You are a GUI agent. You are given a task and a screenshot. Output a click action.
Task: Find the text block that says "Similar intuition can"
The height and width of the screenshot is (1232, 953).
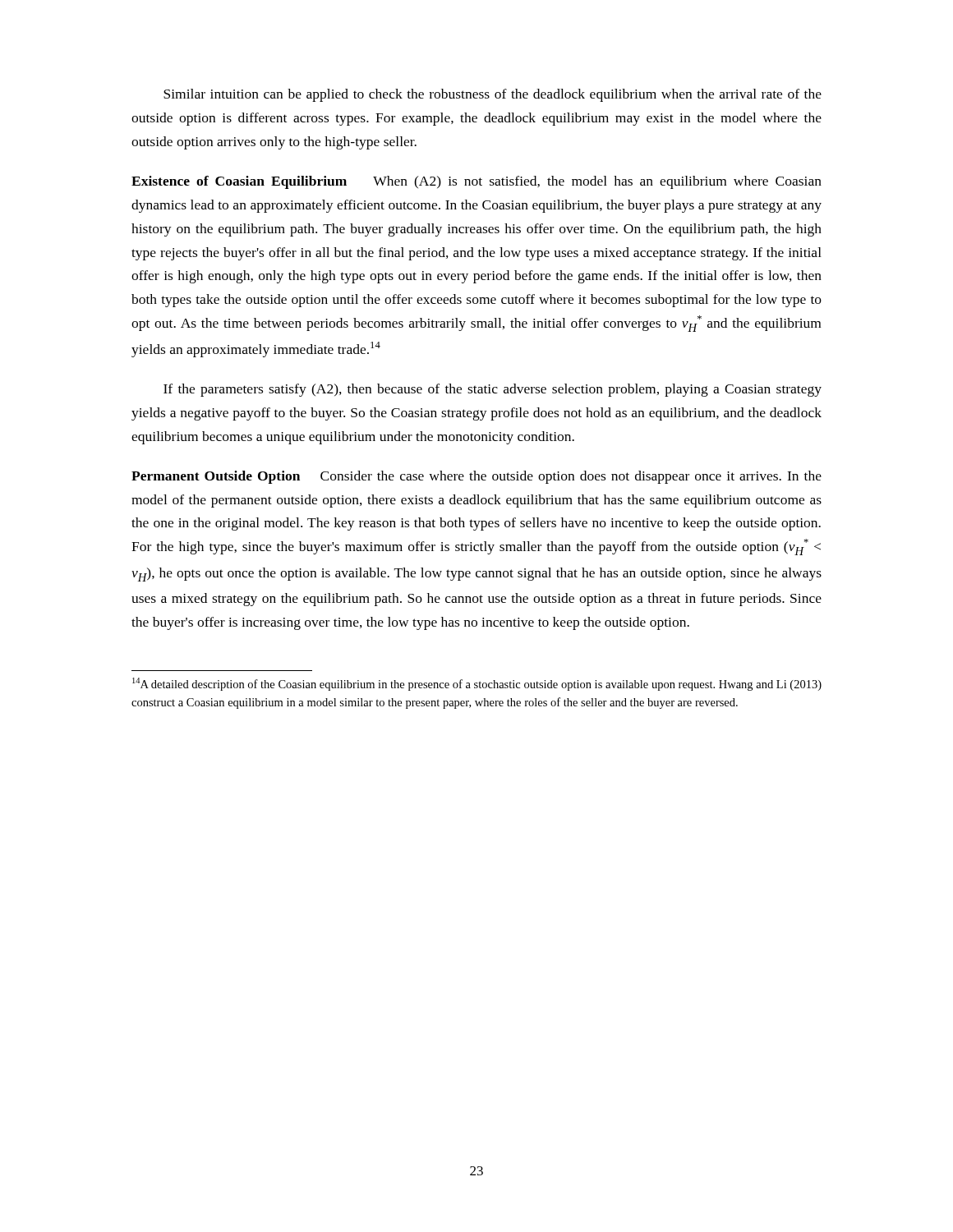coord(476,118)
